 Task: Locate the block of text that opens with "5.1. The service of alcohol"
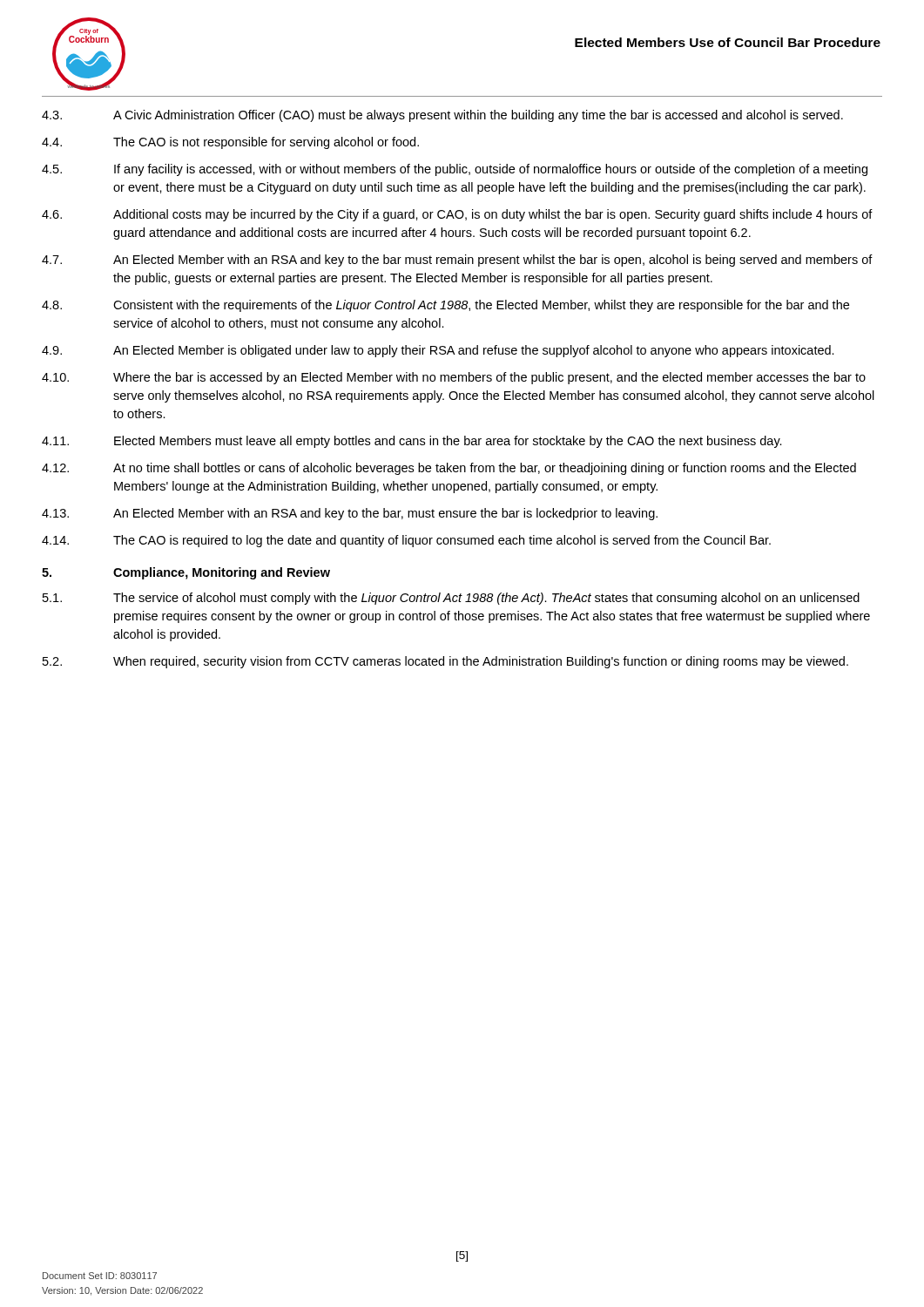coord(462,617)
